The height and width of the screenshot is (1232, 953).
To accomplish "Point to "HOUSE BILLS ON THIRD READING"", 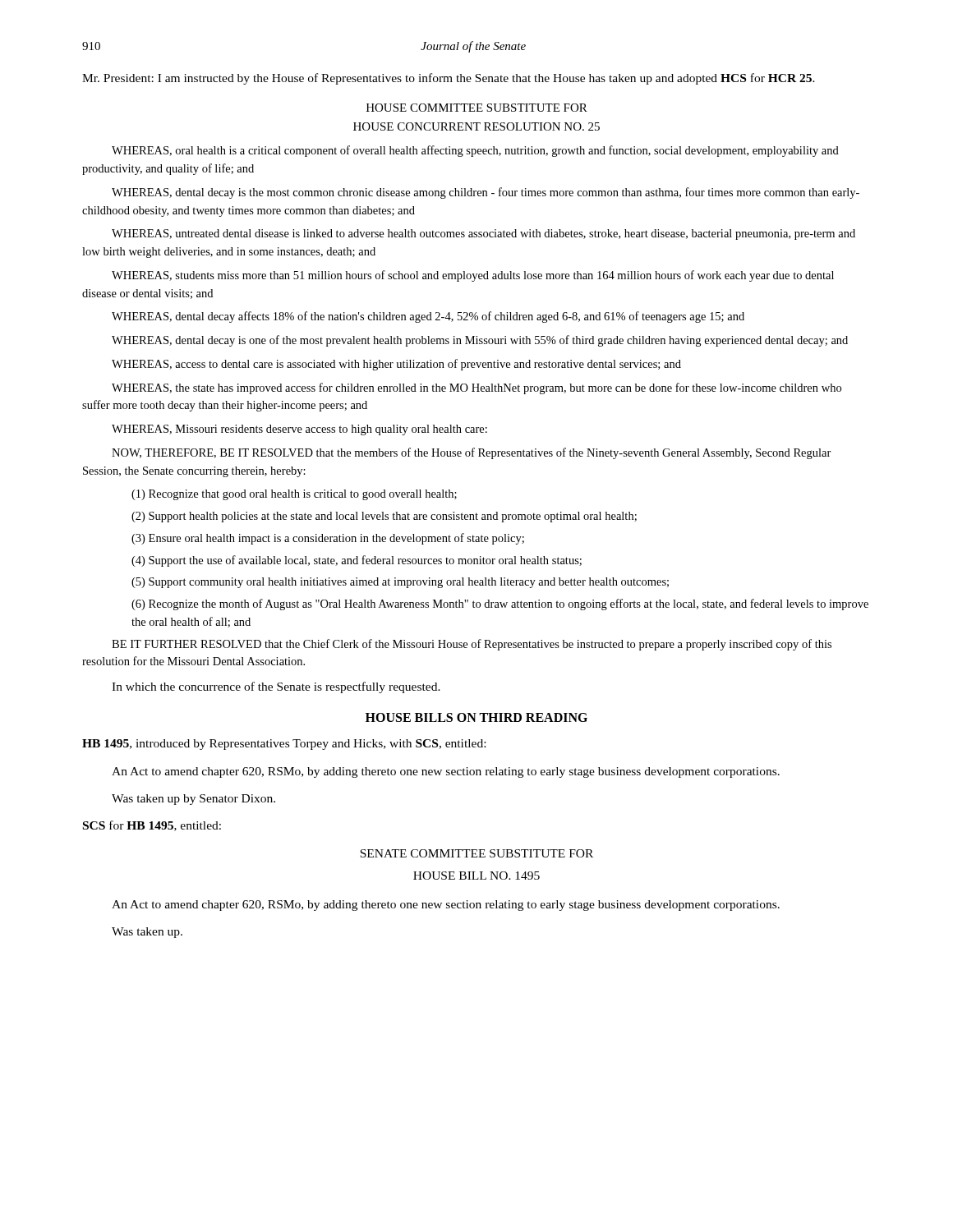I will (x=476, y=718).
